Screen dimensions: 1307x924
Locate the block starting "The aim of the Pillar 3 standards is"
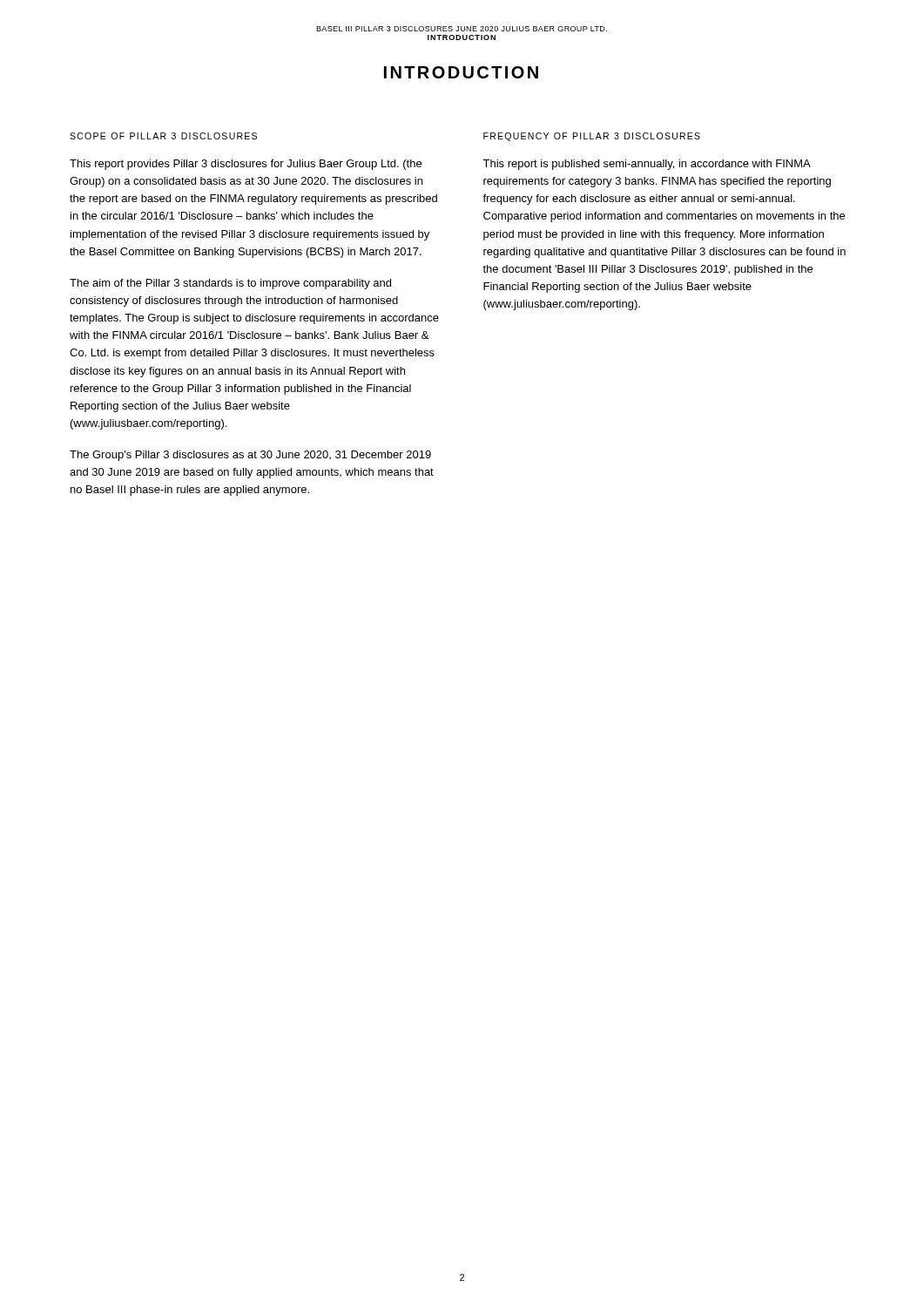pos(254,353)
